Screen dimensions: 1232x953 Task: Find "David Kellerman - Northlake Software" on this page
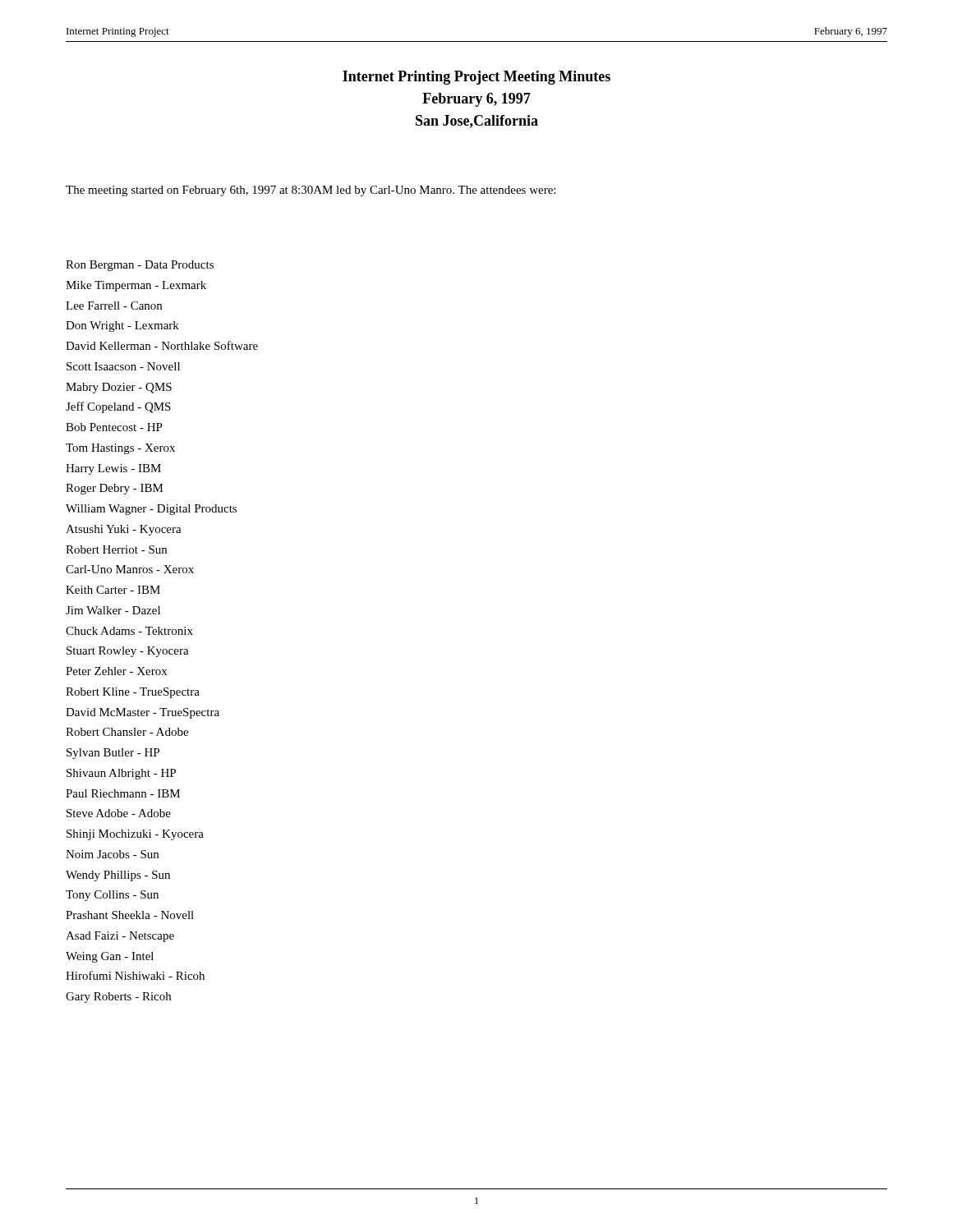click(x=162, y=346)
